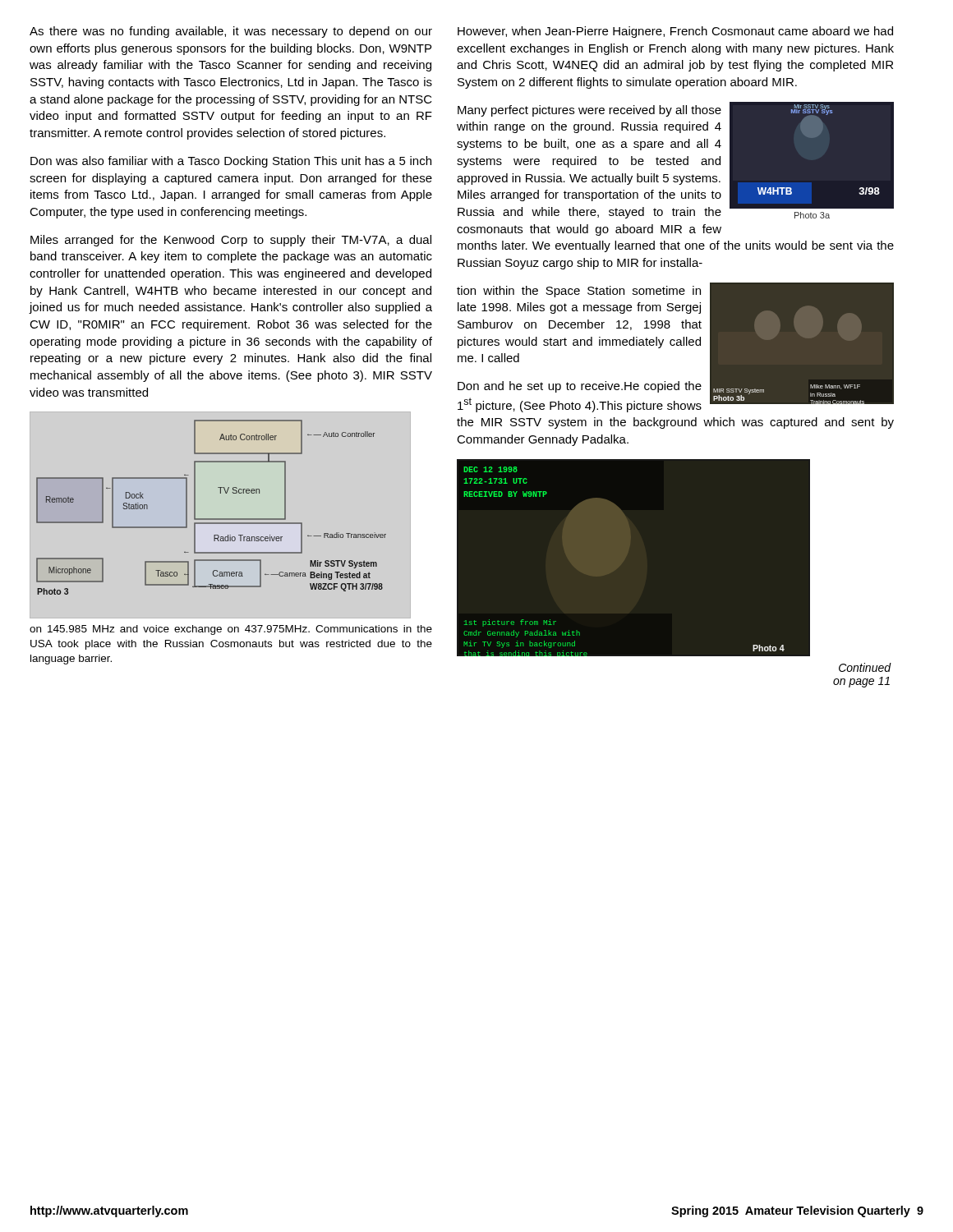Locate the text block that reads "Mir SSTV Sys W4HTB 3/98"
Viewport: 953px width, 1232px height.
click(675, 187)
